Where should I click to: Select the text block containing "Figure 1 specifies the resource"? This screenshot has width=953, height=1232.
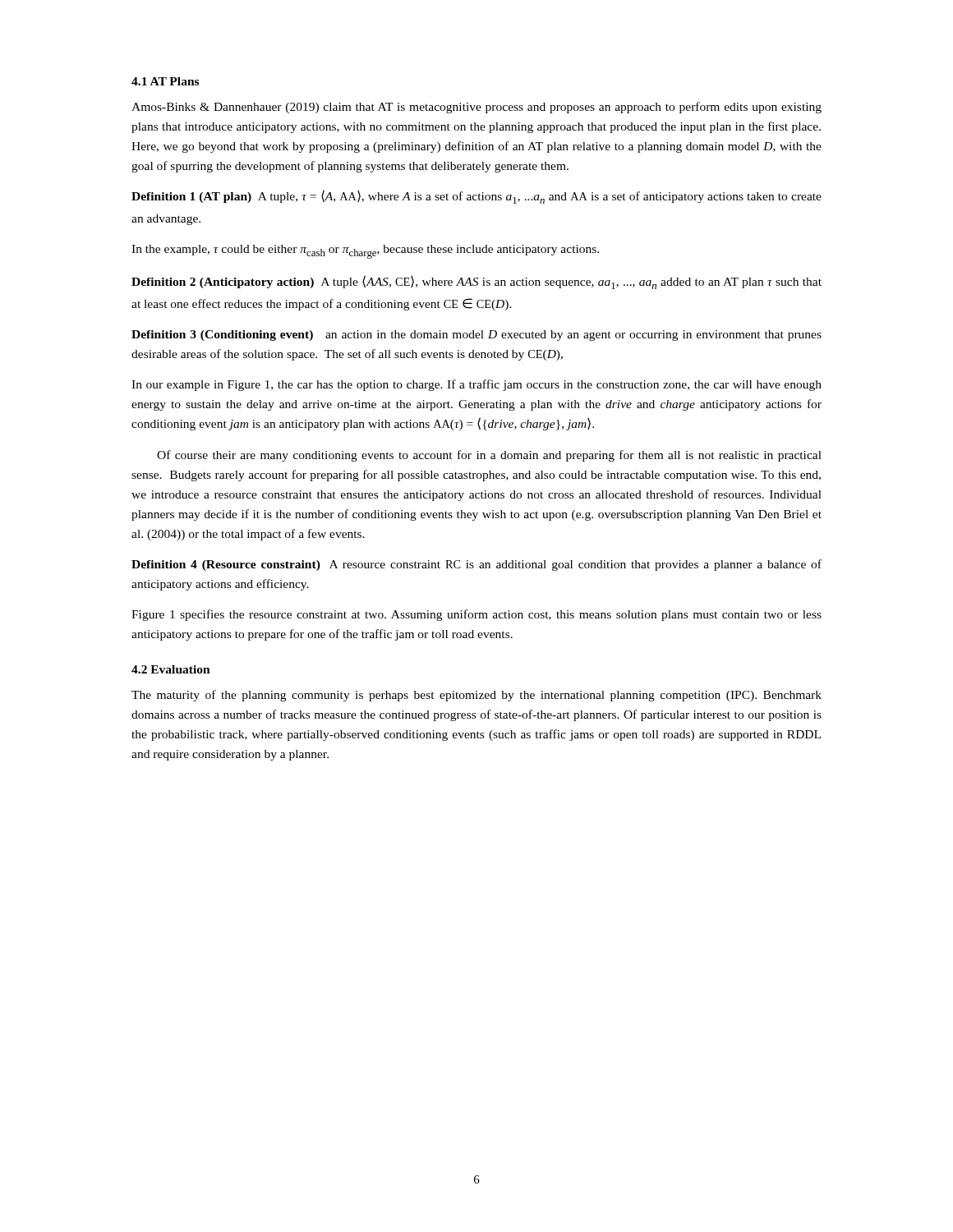476,624
